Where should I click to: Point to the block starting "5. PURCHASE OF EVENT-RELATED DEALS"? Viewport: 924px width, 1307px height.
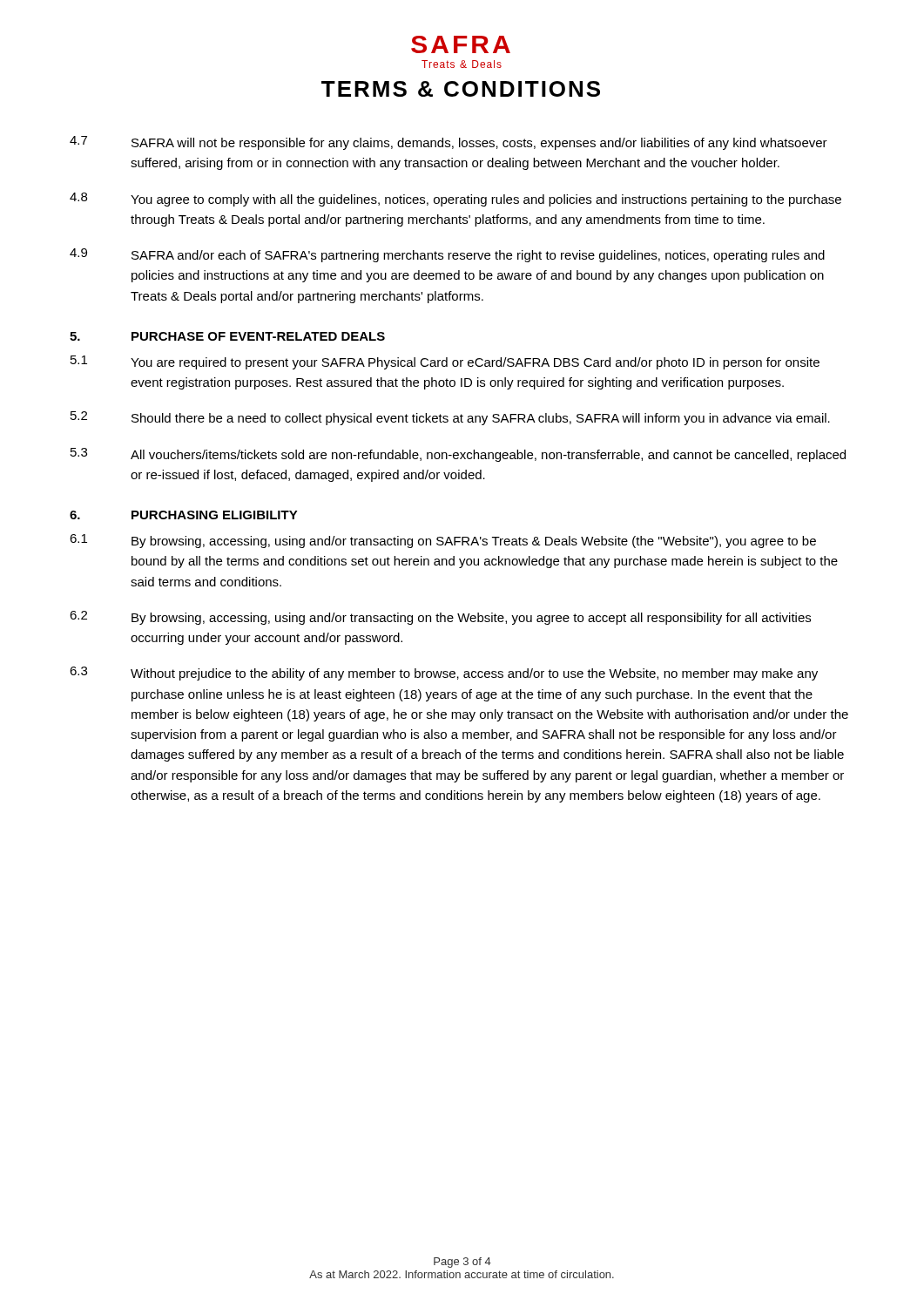(227, 336)
